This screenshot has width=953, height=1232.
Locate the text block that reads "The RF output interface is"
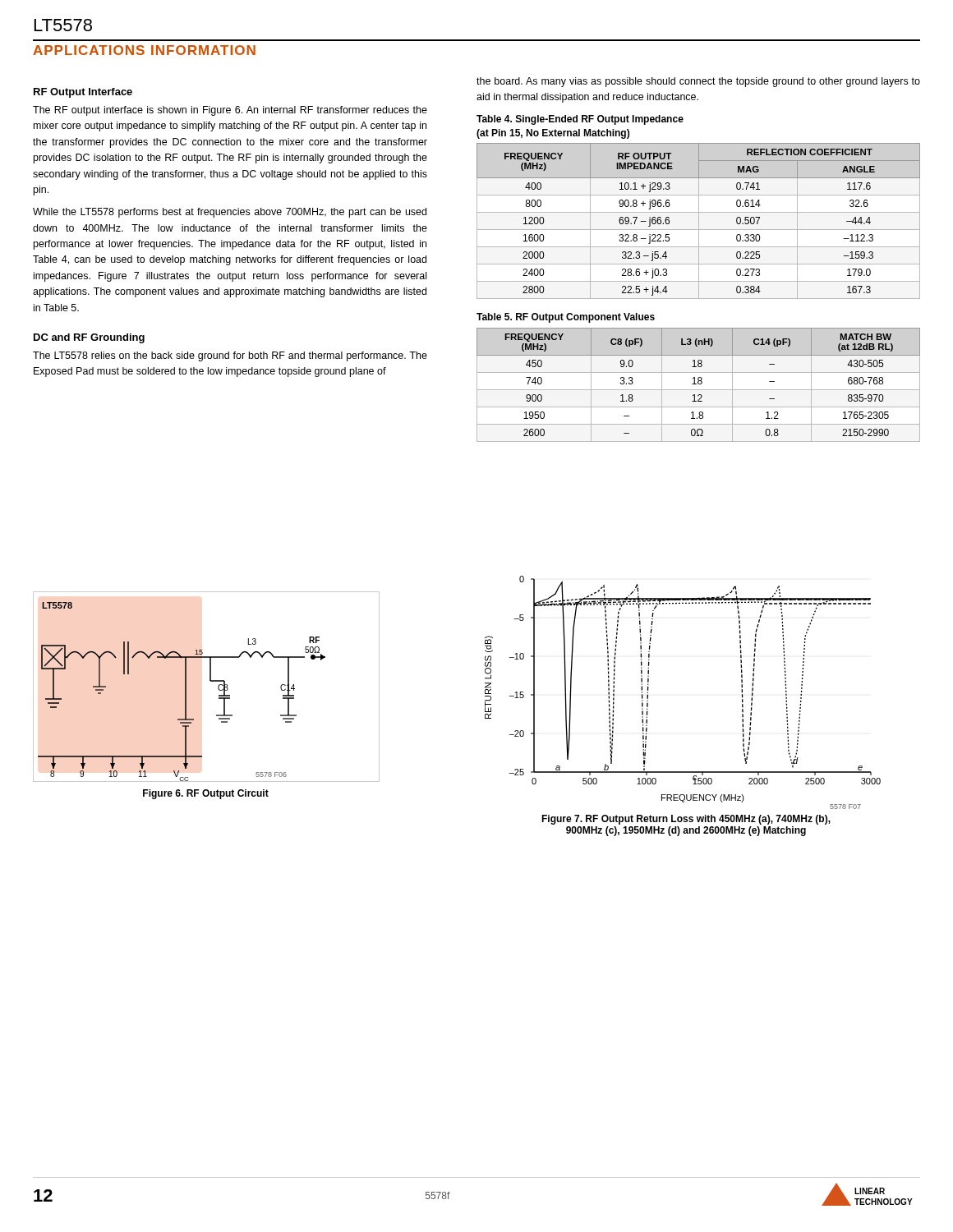(230, 150)
